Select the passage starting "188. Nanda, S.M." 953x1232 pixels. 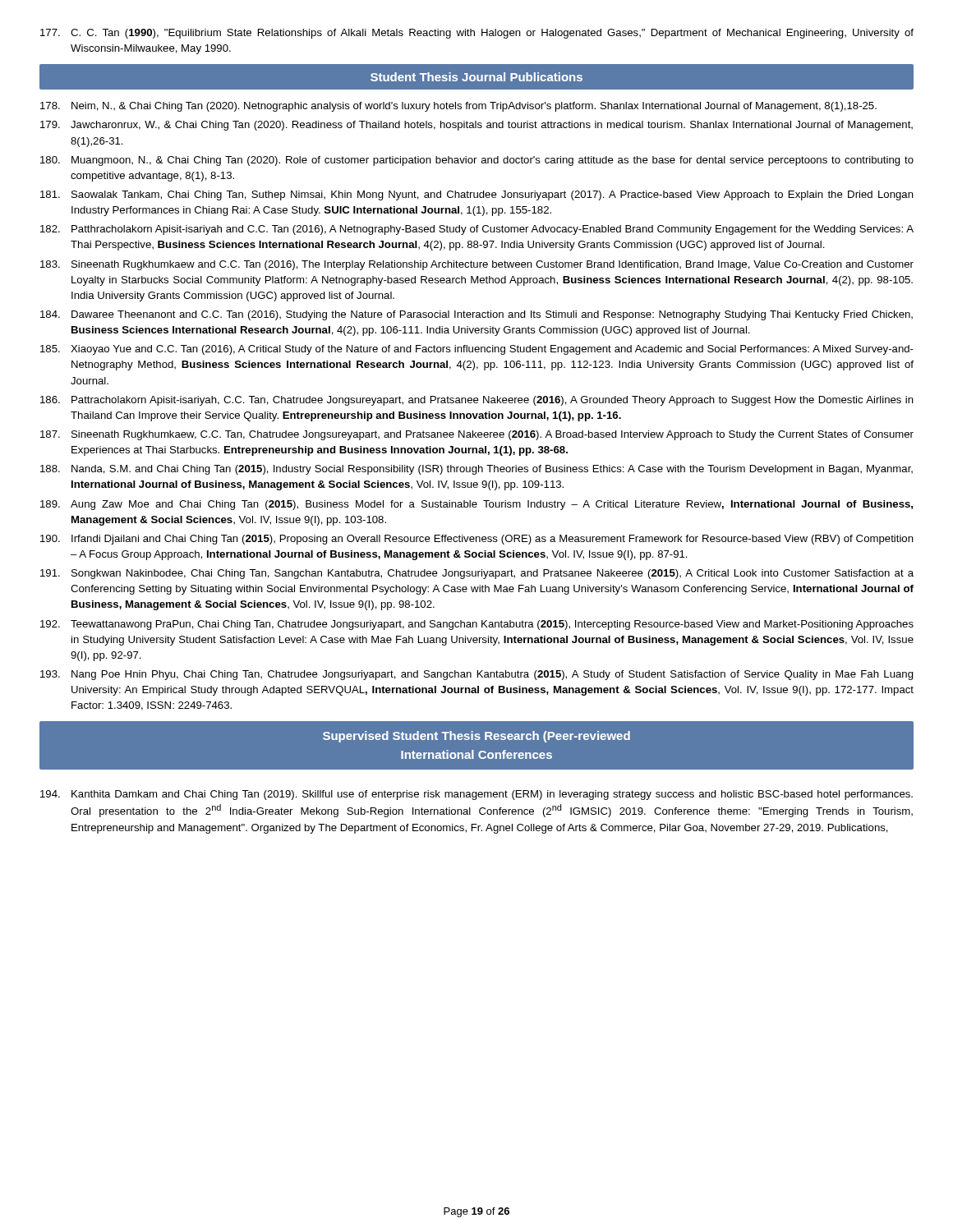point(476,477)
